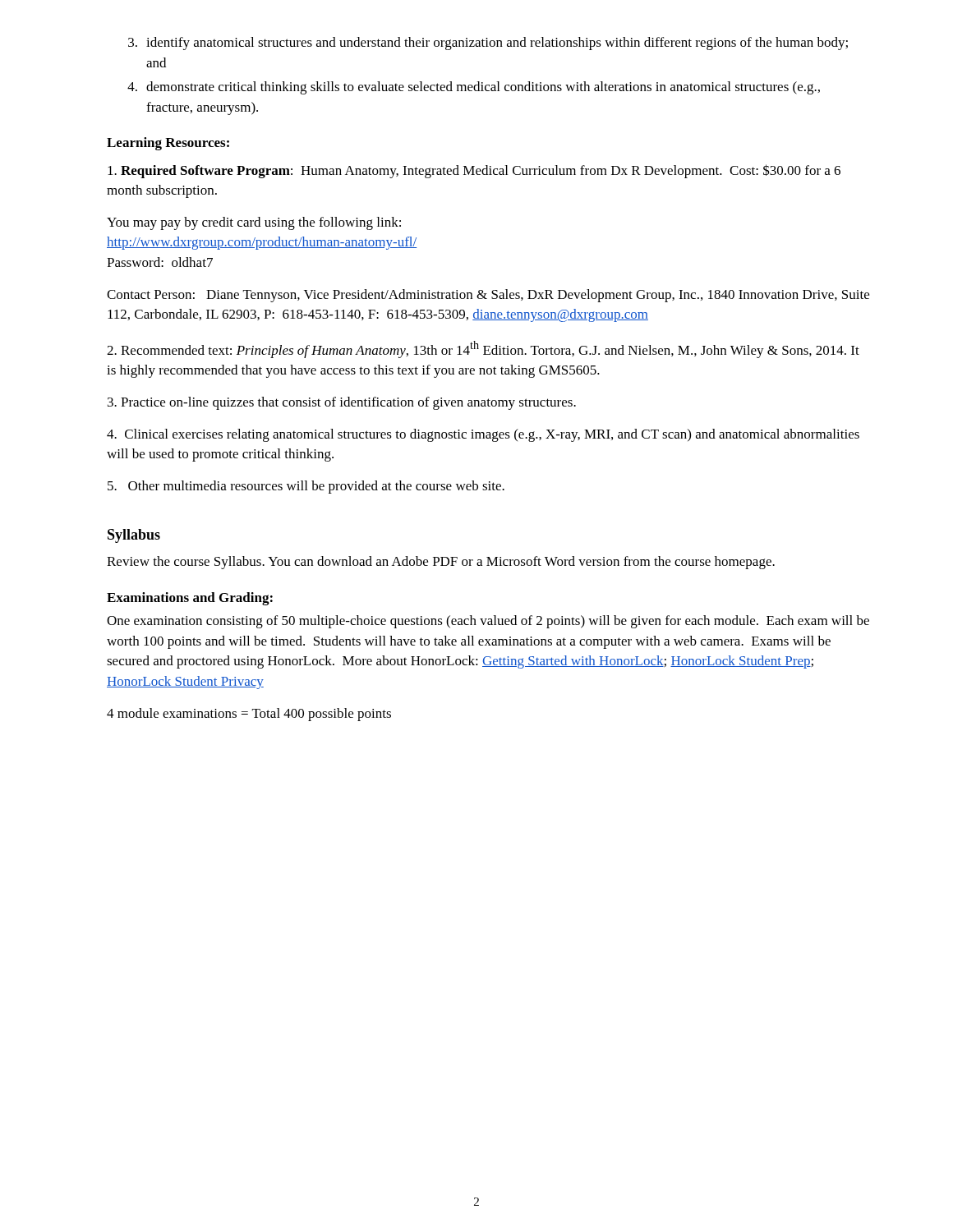The width and height of the screenshot is (953, 1232).
Task: Find the block on this page that starts "You may pay by"
Action: pyautogui.click(x=254, y=223)
